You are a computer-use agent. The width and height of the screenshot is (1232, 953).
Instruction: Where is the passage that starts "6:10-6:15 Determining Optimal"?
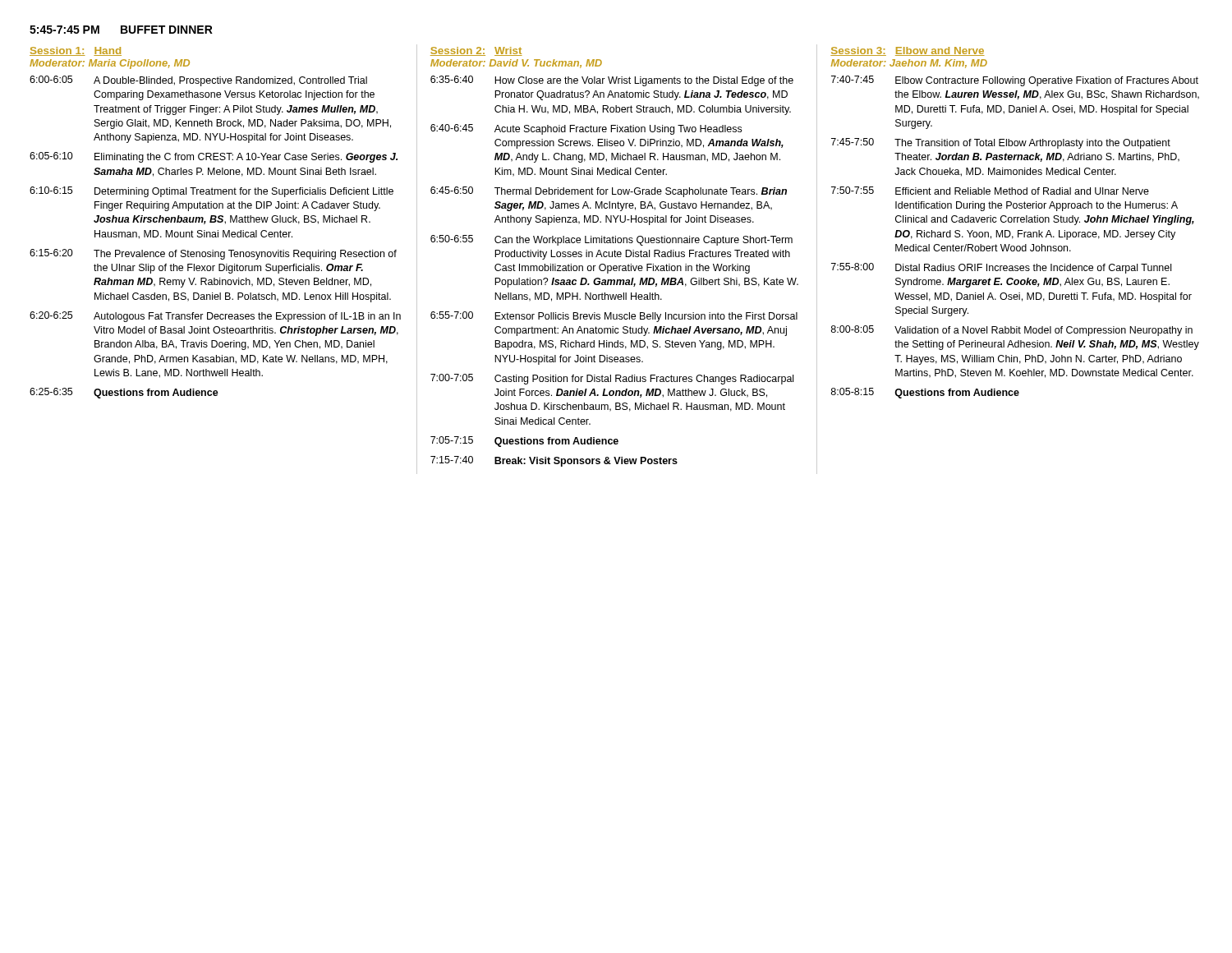(x=215, y=213)
